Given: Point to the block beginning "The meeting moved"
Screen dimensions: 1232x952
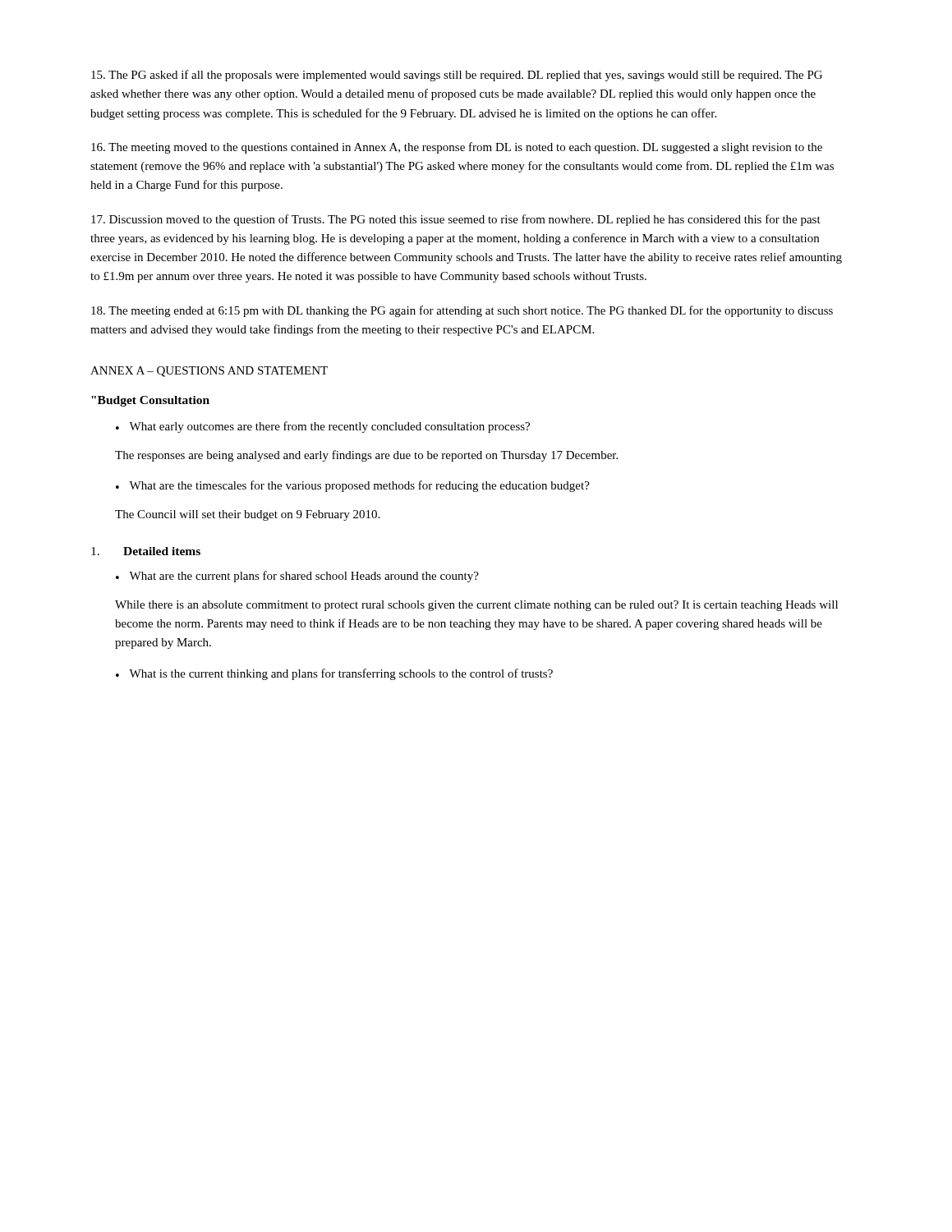Looking at the screenshot, I should pyautogui.click(x=462, y=166).
